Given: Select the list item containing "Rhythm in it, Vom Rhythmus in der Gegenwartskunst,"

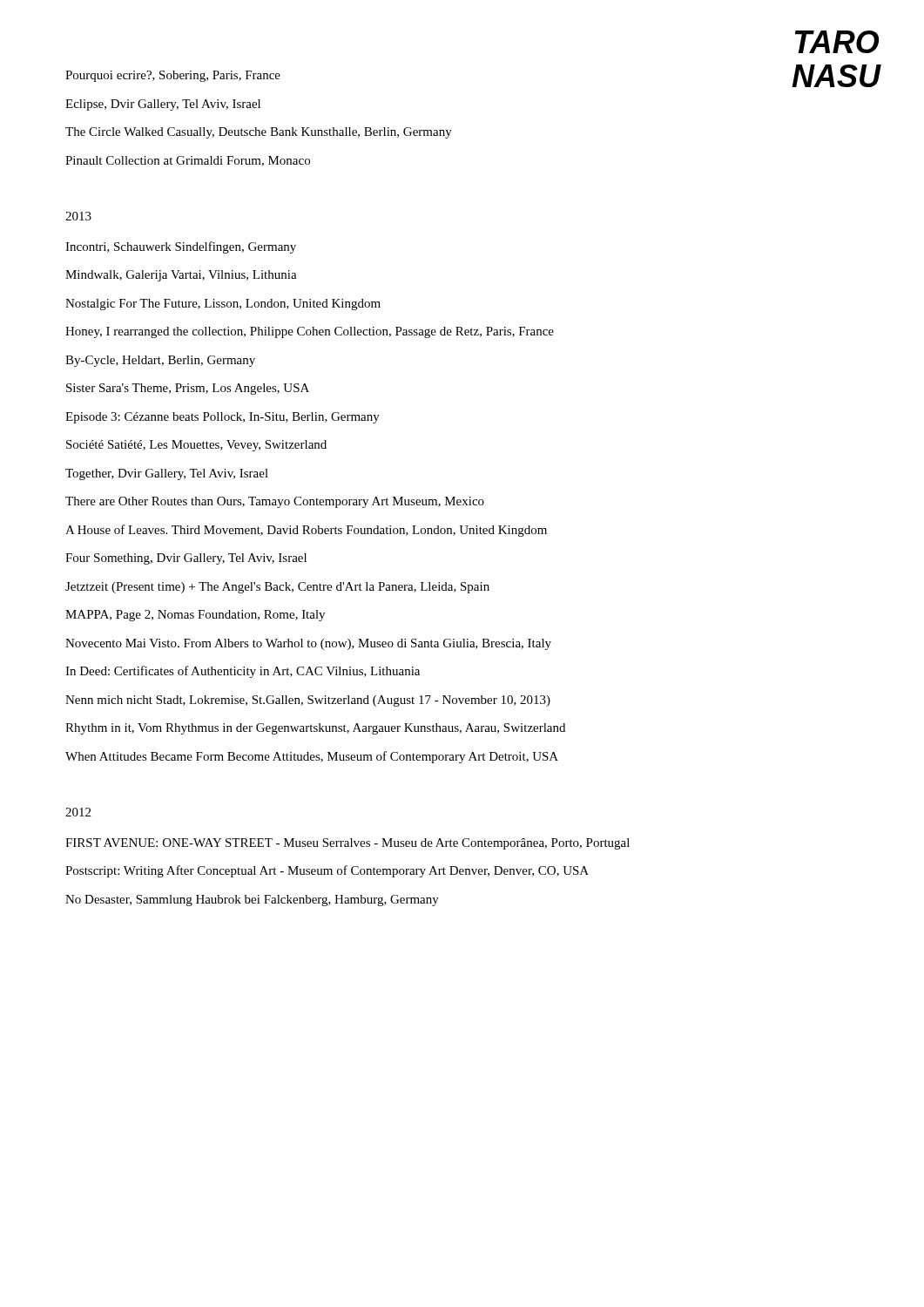Looking at the screenshot, I should point(315,728).
